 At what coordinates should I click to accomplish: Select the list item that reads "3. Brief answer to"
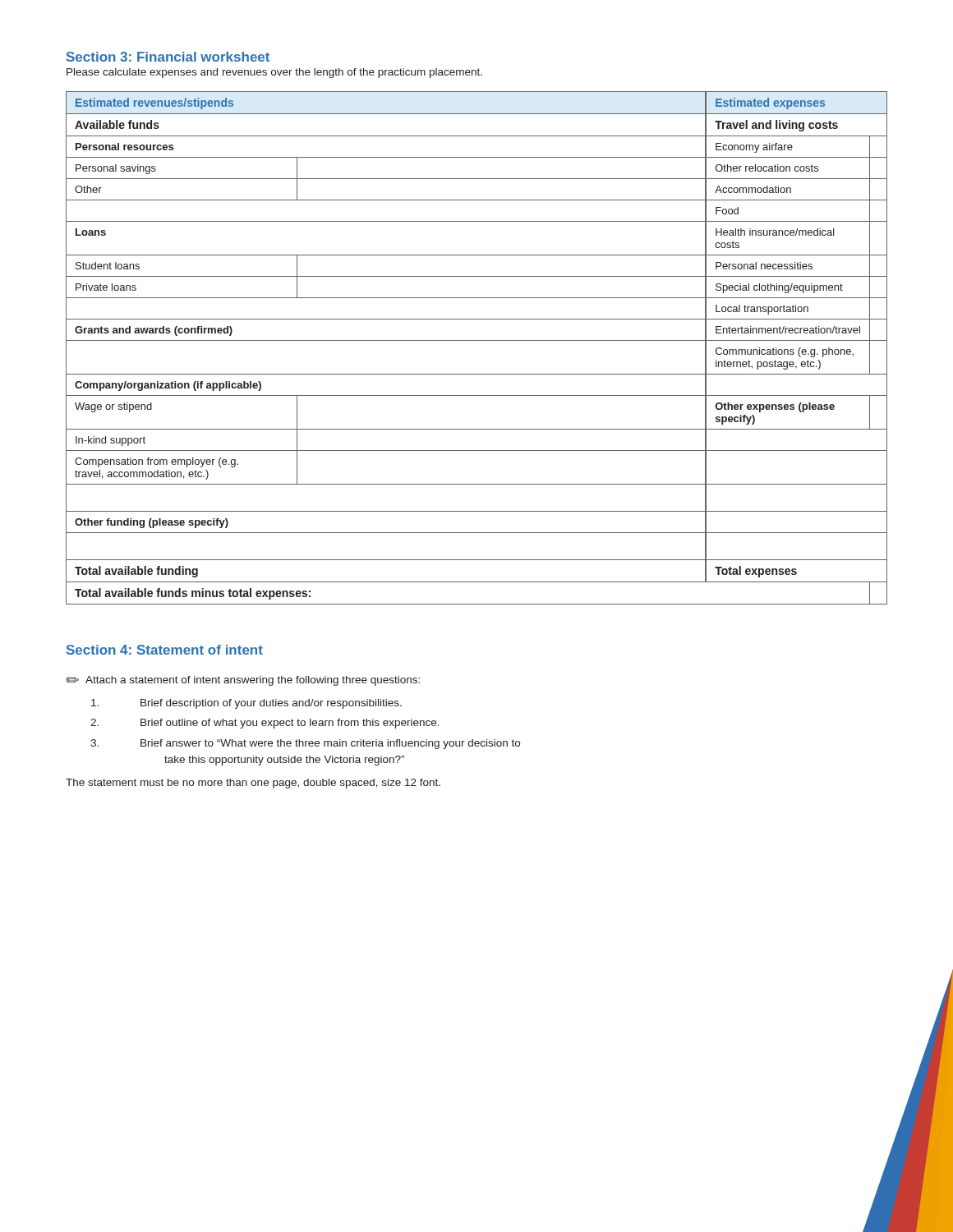click(x=476, y=751)
